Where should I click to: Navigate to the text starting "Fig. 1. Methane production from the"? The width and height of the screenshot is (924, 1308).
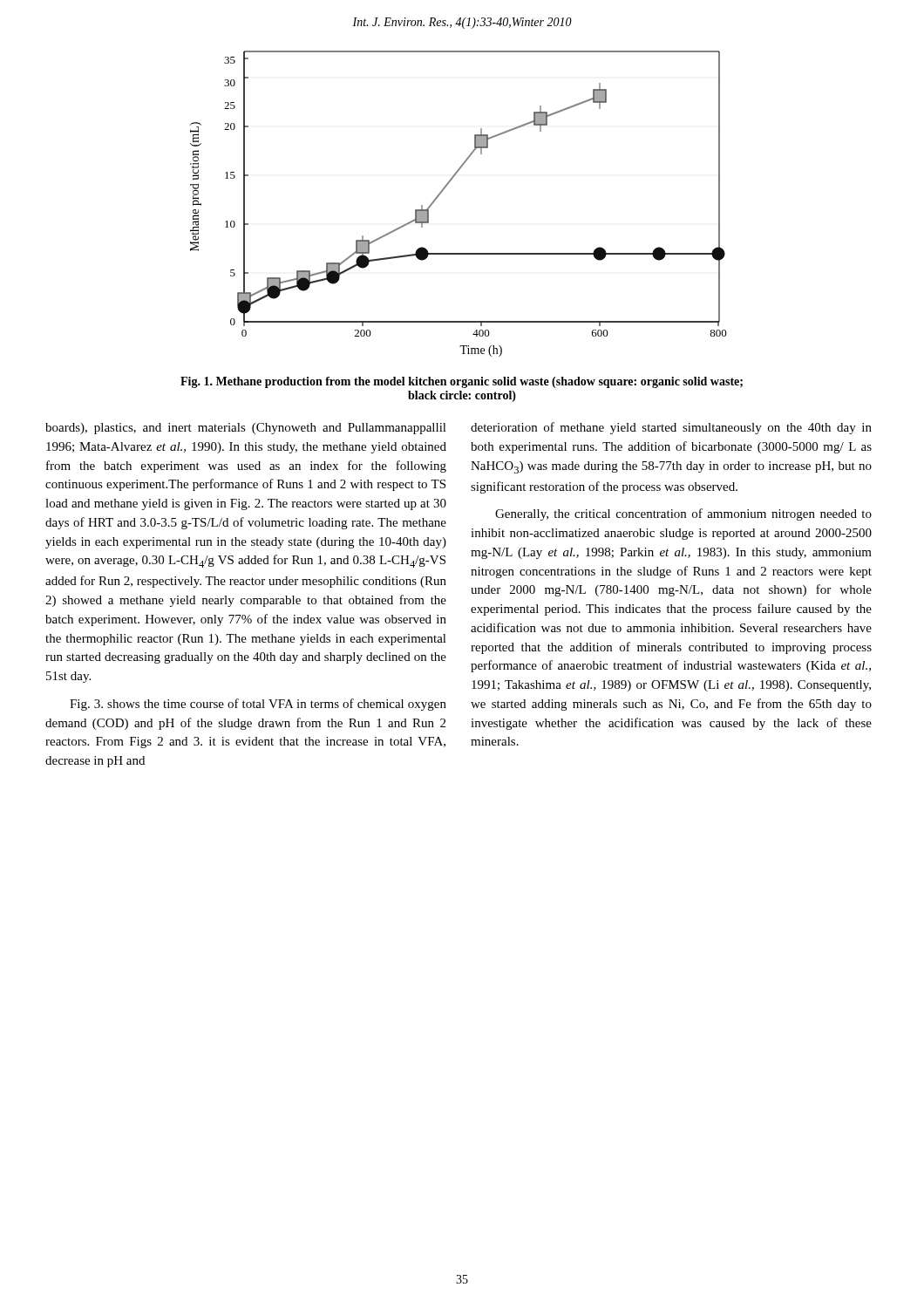(462, 388)
